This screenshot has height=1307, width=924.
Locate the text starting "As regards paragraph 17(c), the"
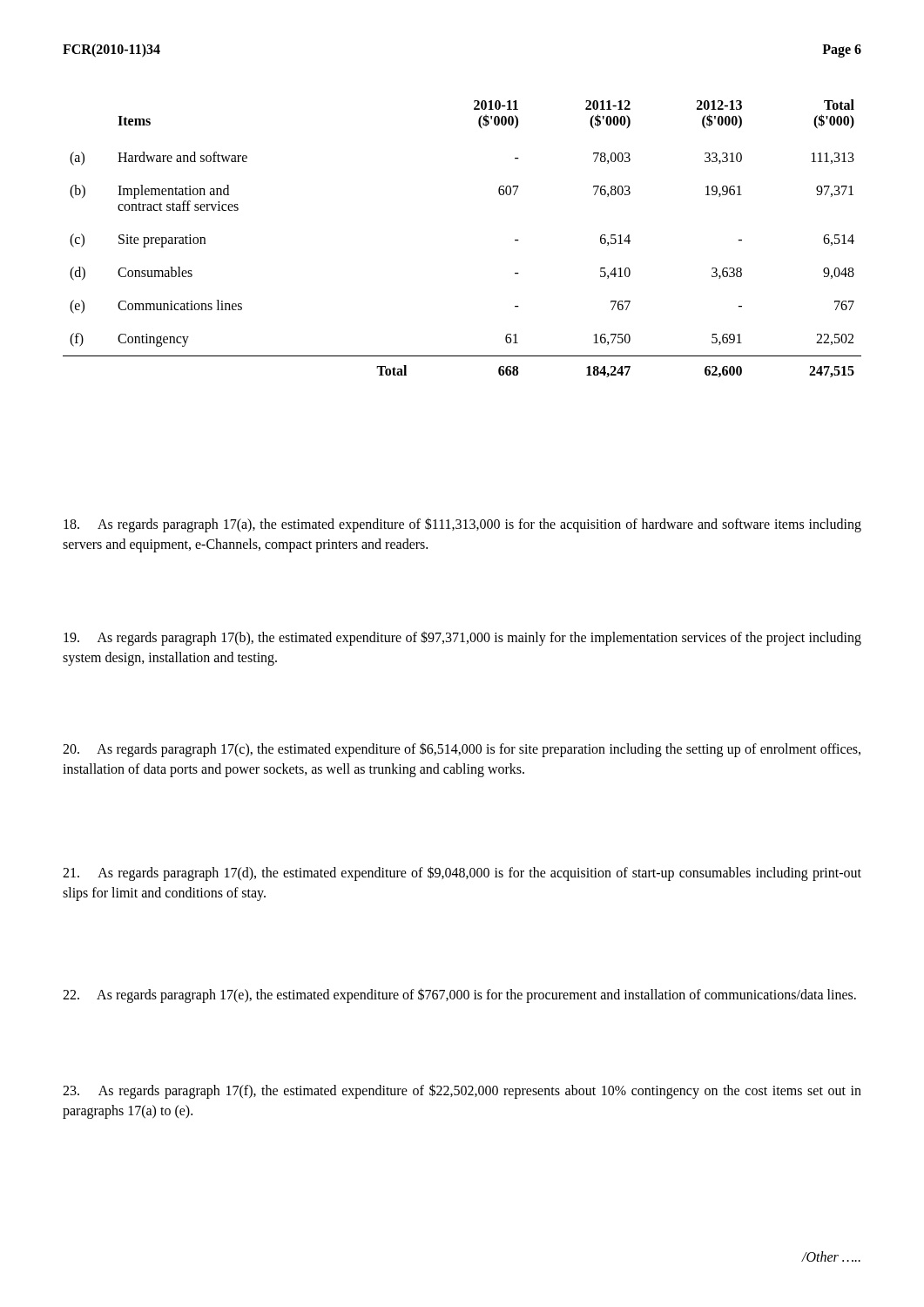pos(462,758)
